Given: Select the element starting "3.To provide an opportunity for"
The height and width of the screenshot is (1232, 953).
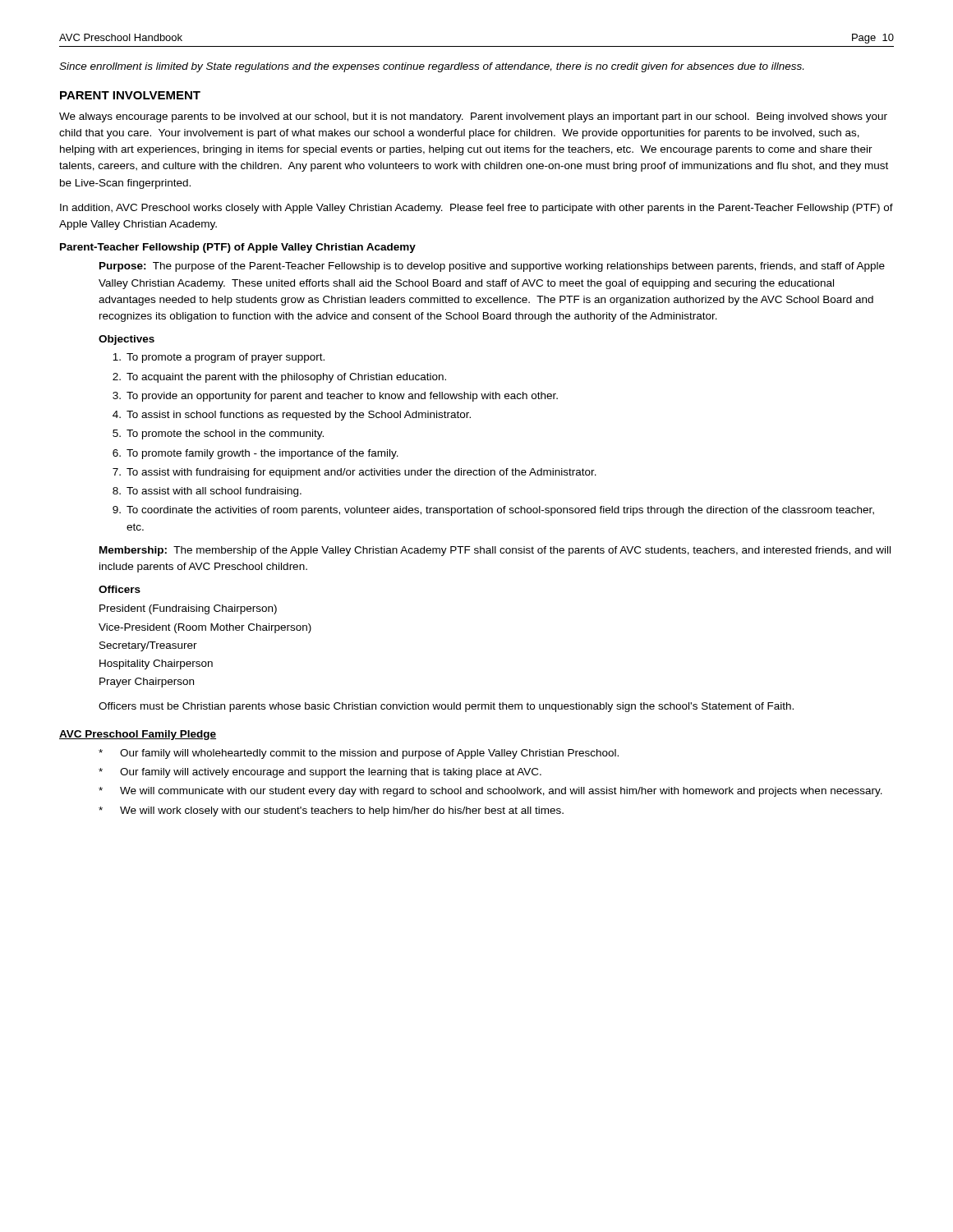Looking at the screenshot, I should [x=496, y=396].
